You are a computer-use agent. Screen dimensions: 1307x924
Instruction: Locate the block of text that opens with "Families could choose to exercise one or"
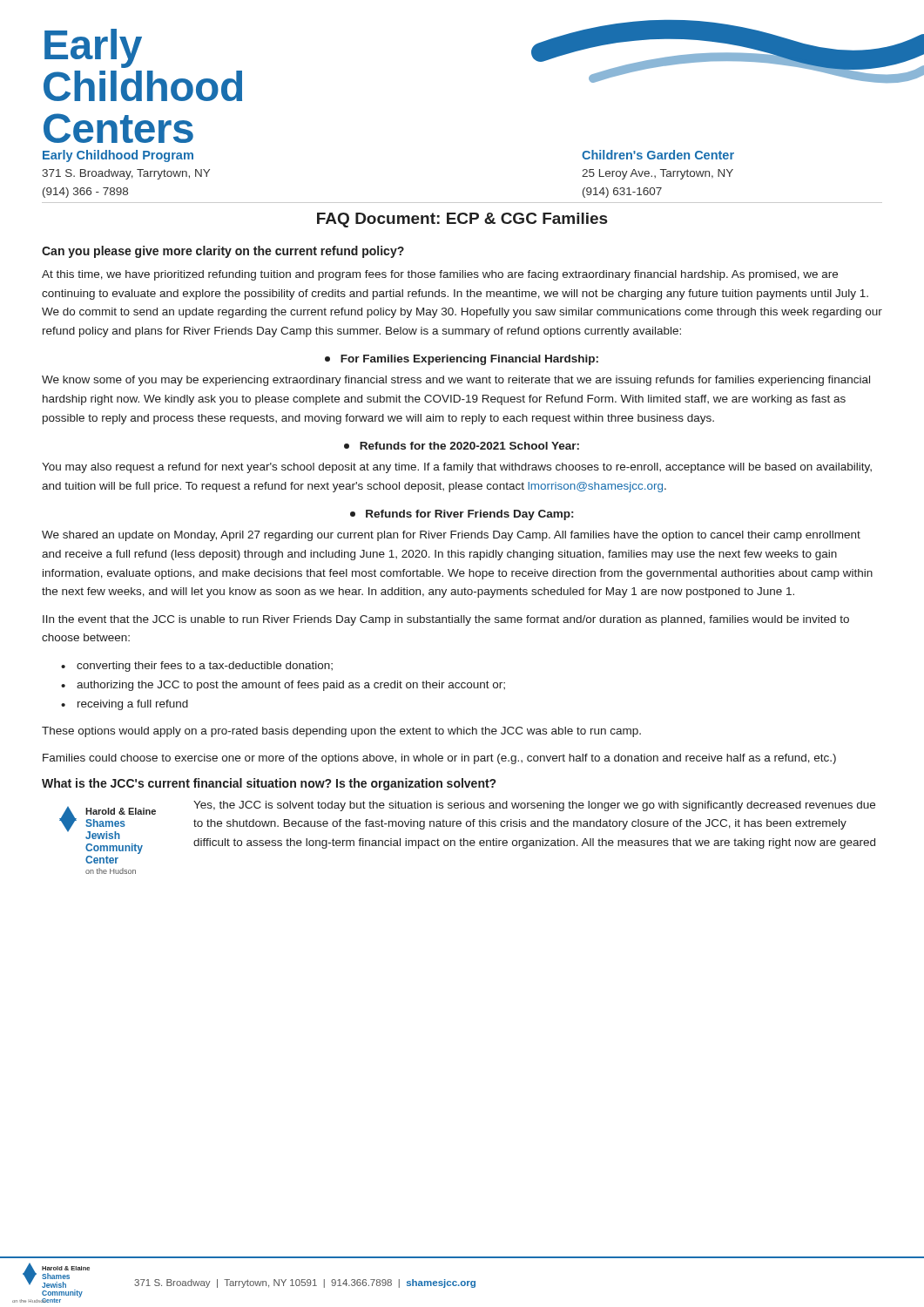[439, 758]
